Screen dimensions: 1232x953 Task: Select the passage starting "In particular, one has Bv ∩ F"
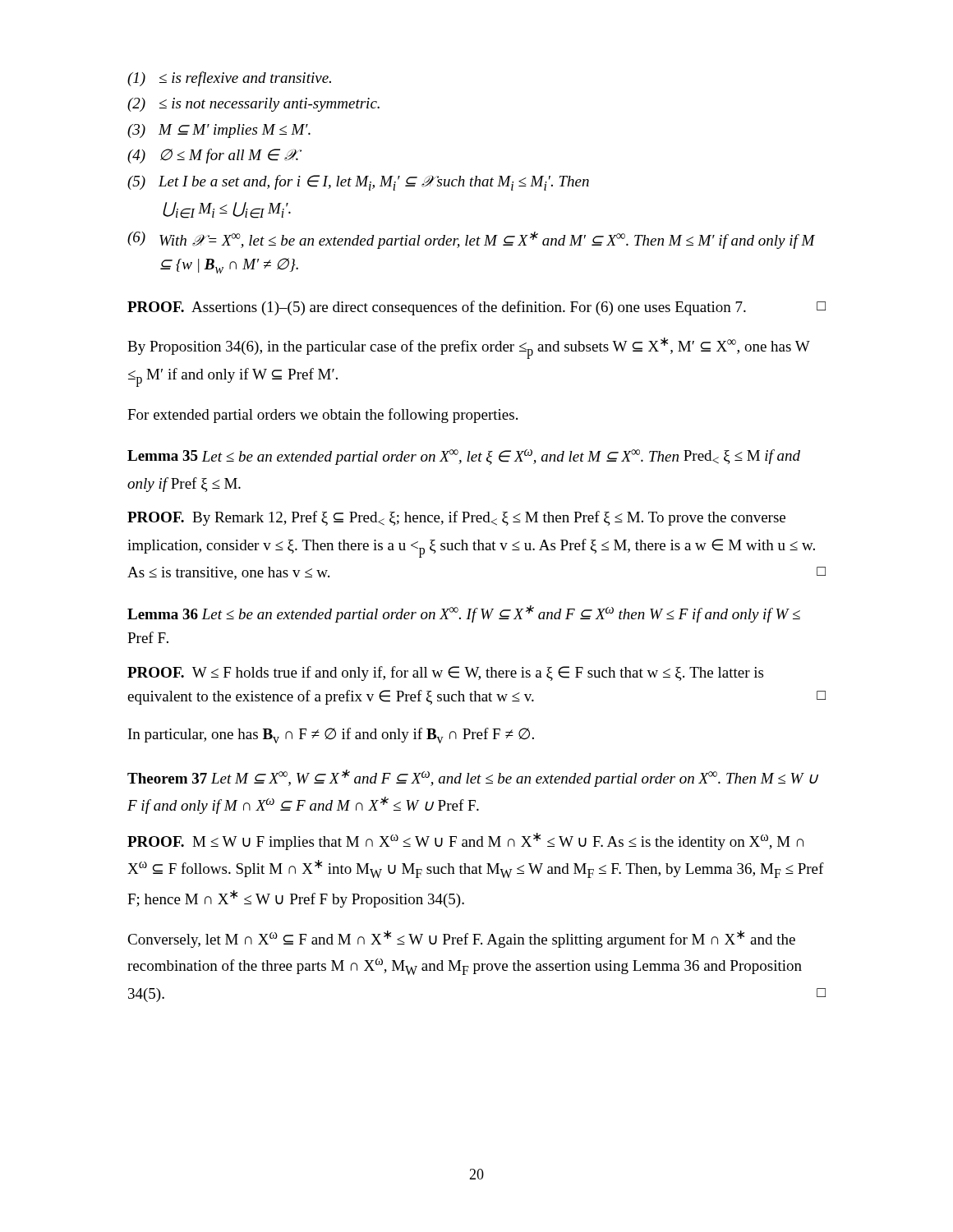(x=331, y=735)
